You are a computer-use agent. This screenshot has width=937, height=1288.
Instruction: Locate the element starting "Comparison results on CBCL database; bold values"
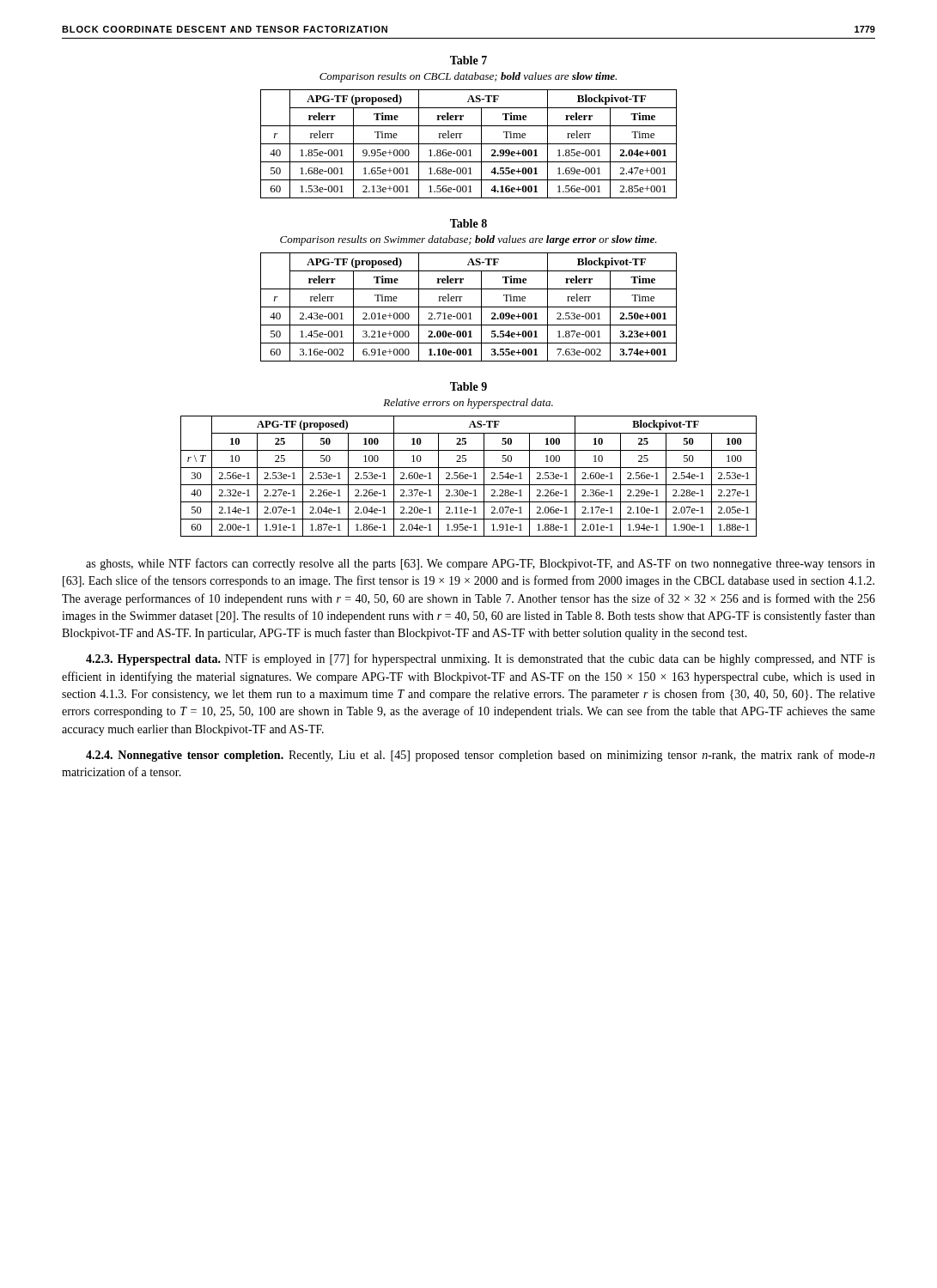coord(468,76)
